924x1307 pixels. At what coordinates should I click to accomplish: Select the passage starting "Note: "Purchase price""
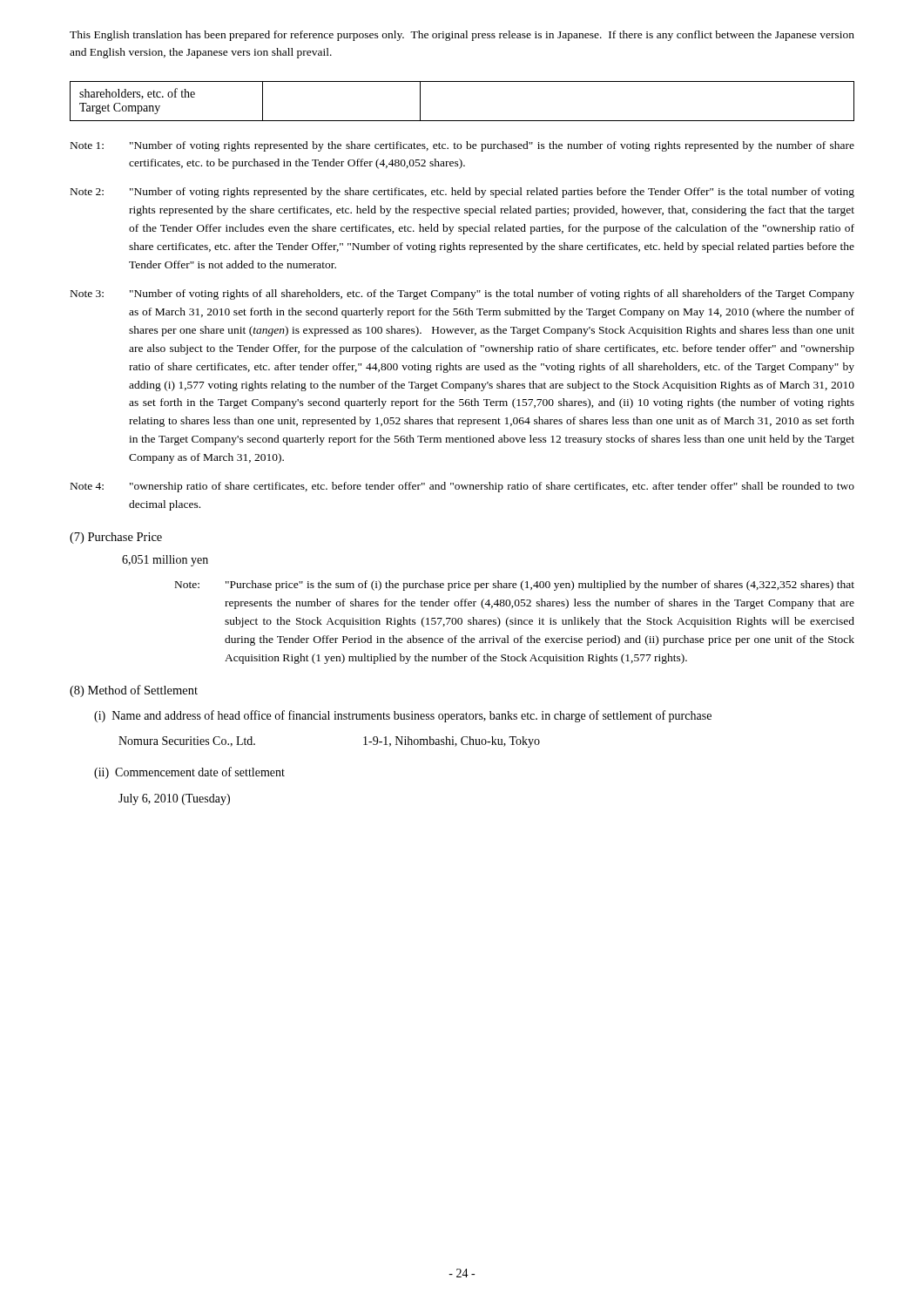tap(514, 622)
